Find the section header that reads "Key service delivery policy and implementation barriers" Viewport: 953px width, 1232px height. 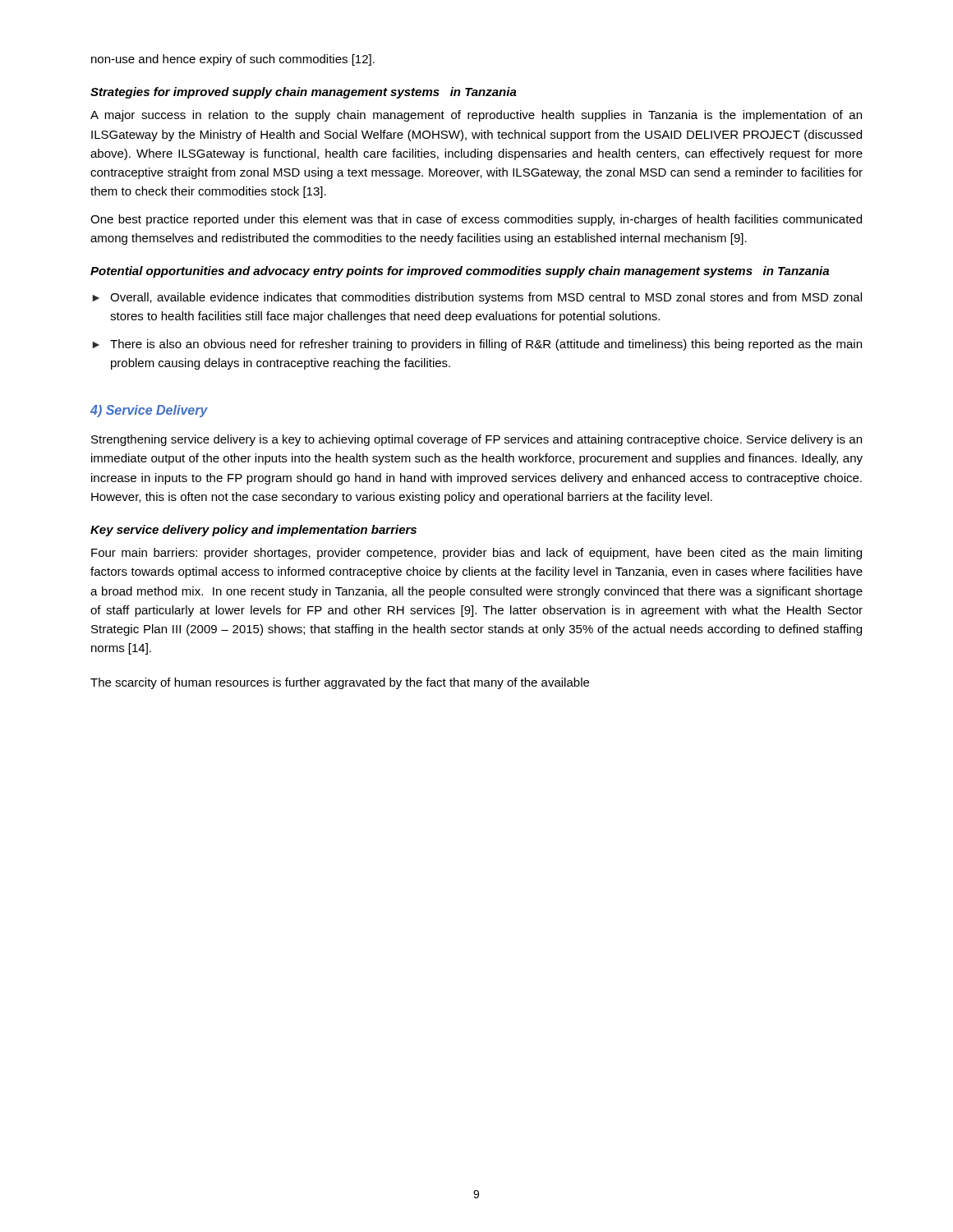pyautogui.click(x=254, y=529)
